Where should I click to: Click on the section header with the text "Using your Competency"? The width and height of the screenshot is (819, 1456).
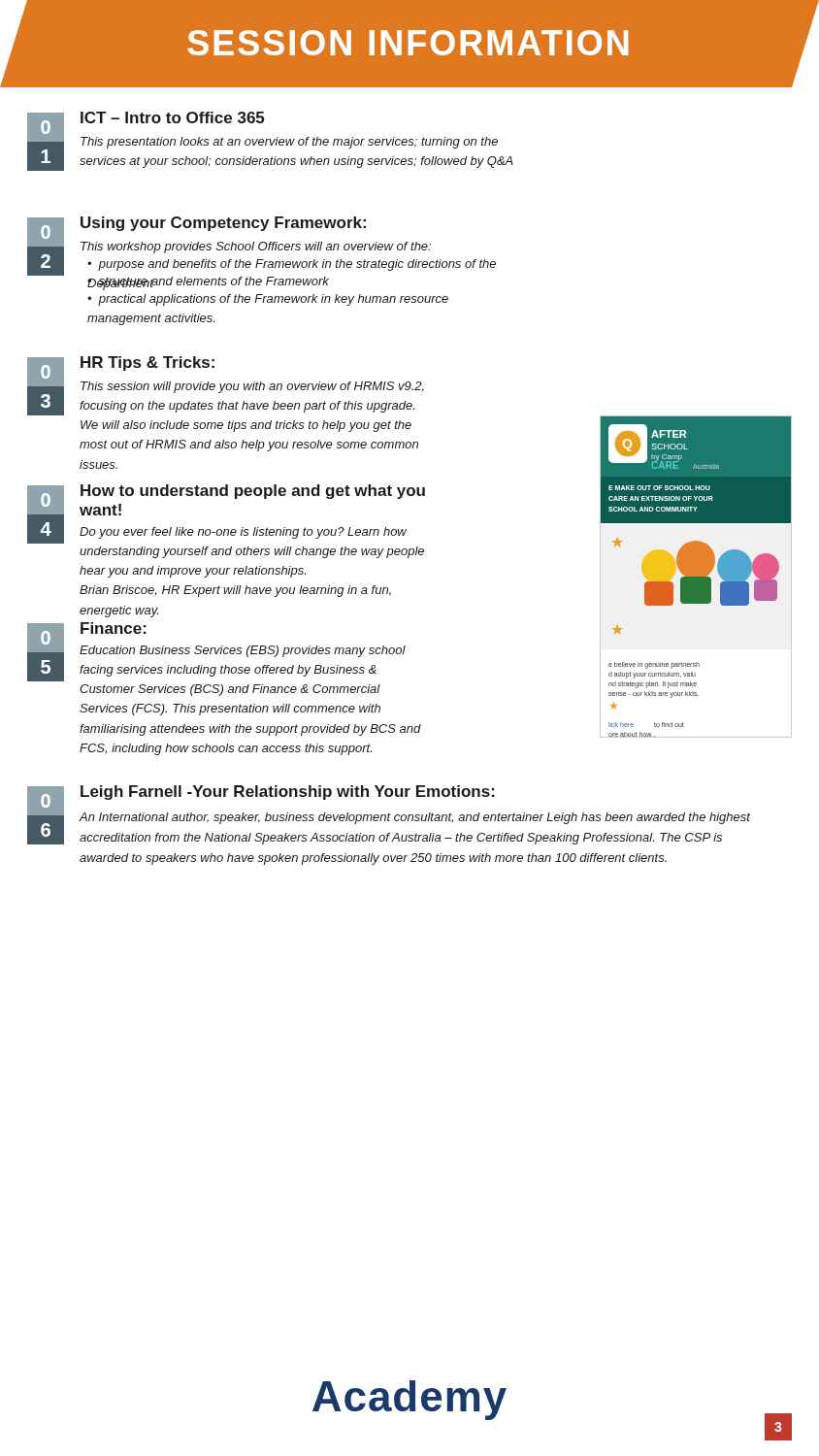pos(224,223)
